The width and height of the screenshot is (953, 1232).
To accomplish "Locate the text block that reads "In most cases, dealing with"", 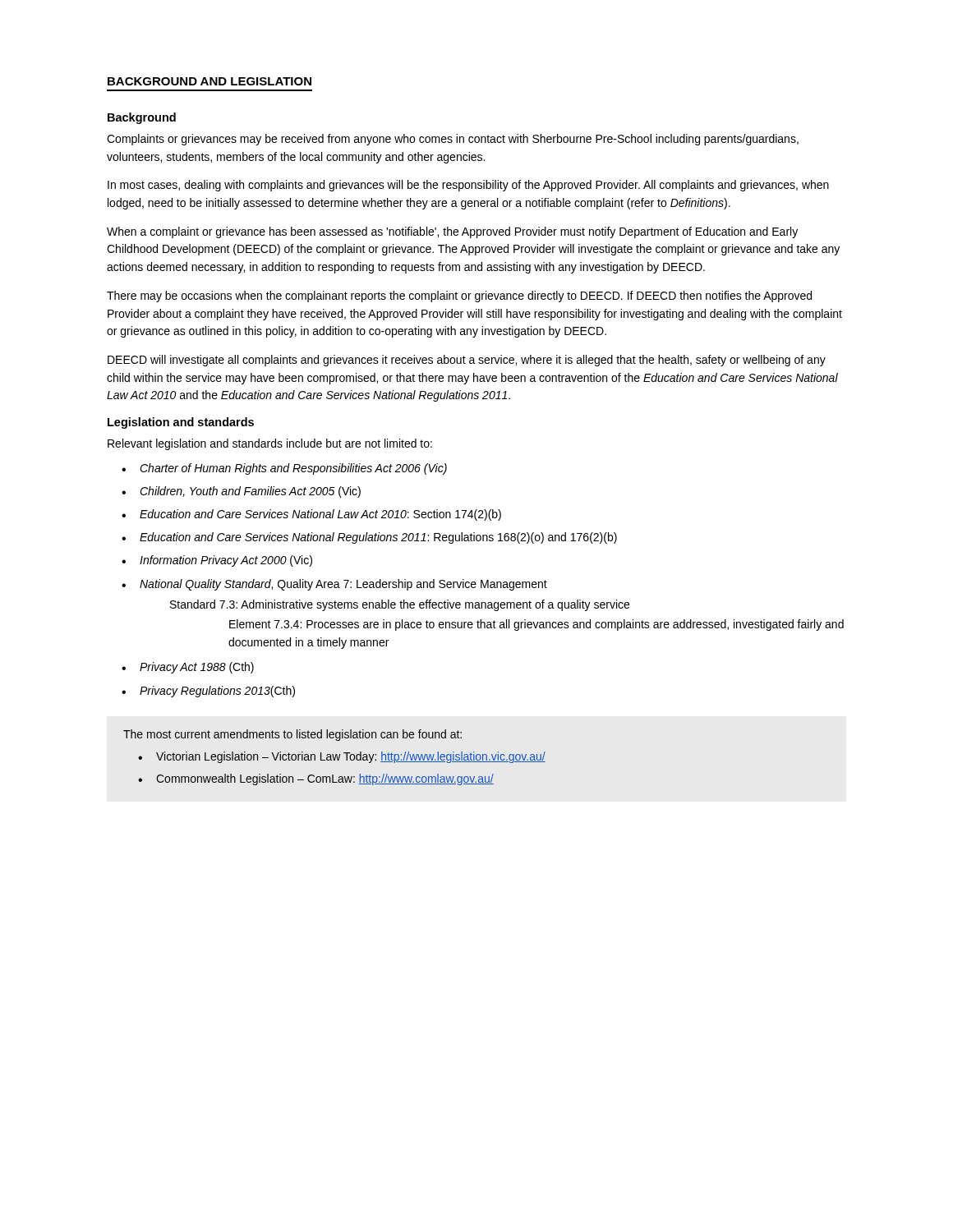I will [468, 194].
